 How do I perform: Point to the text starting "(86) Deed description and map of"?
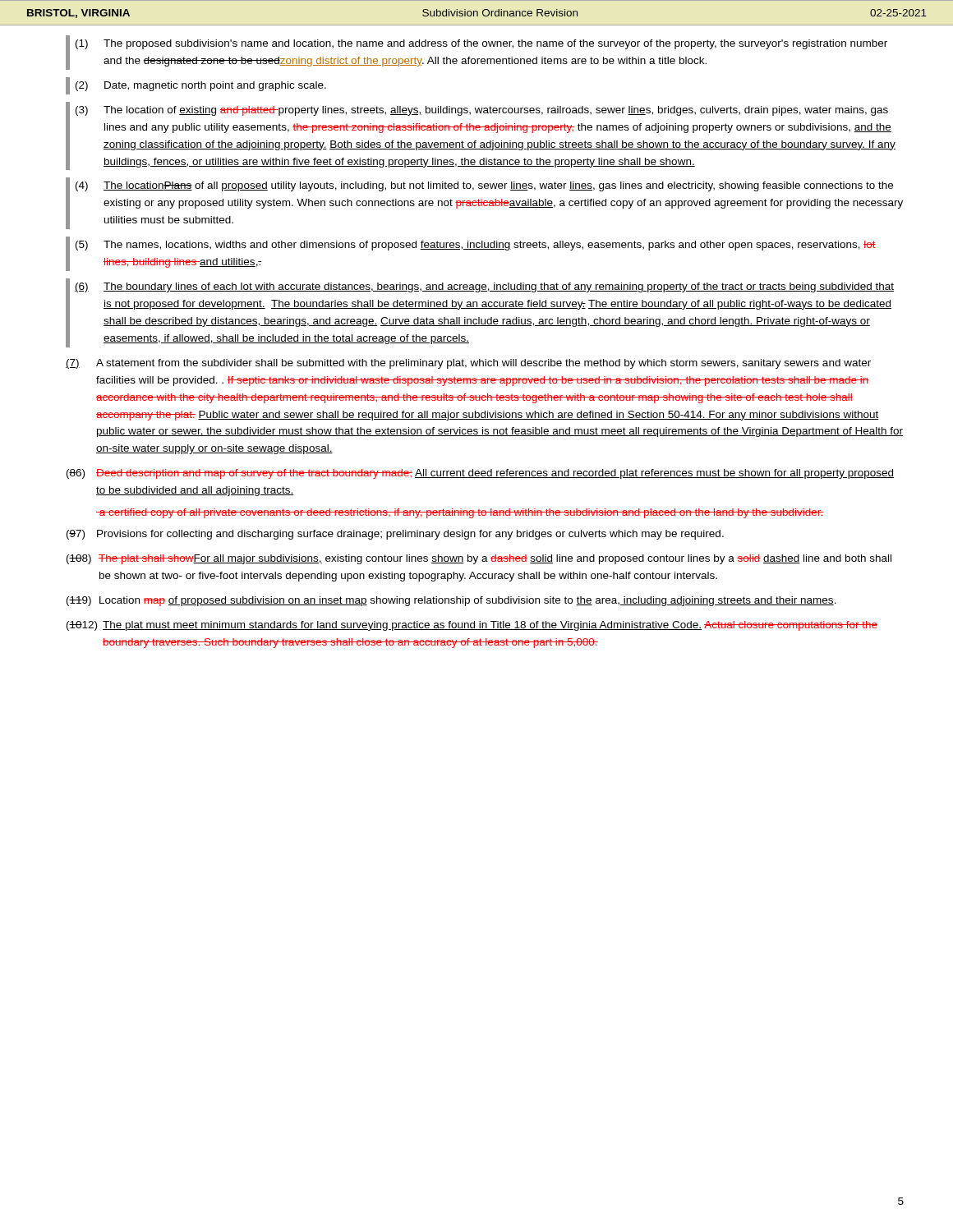[x=480, y=474]
